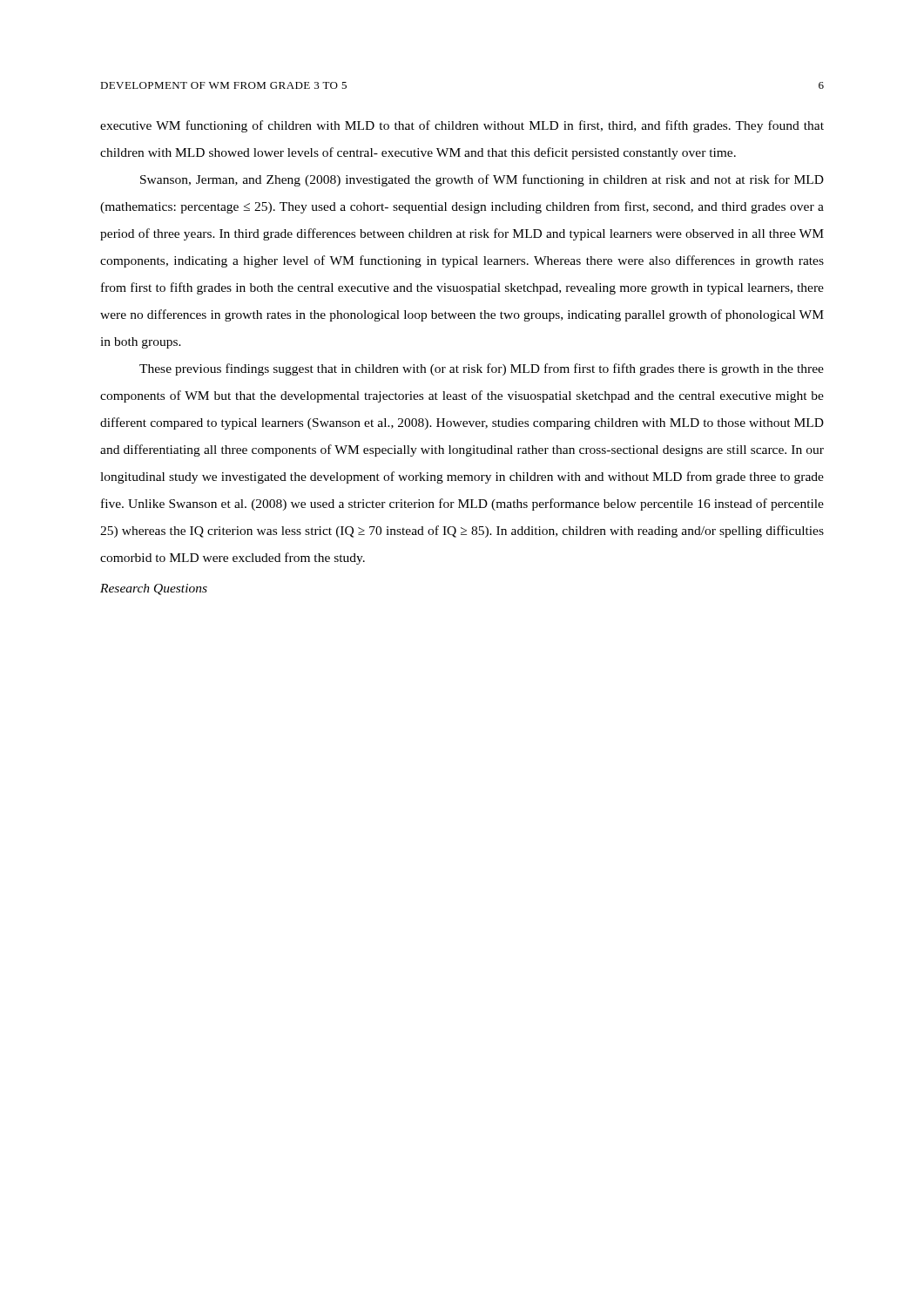Locate the text block that says "These previous findings"

462,463
